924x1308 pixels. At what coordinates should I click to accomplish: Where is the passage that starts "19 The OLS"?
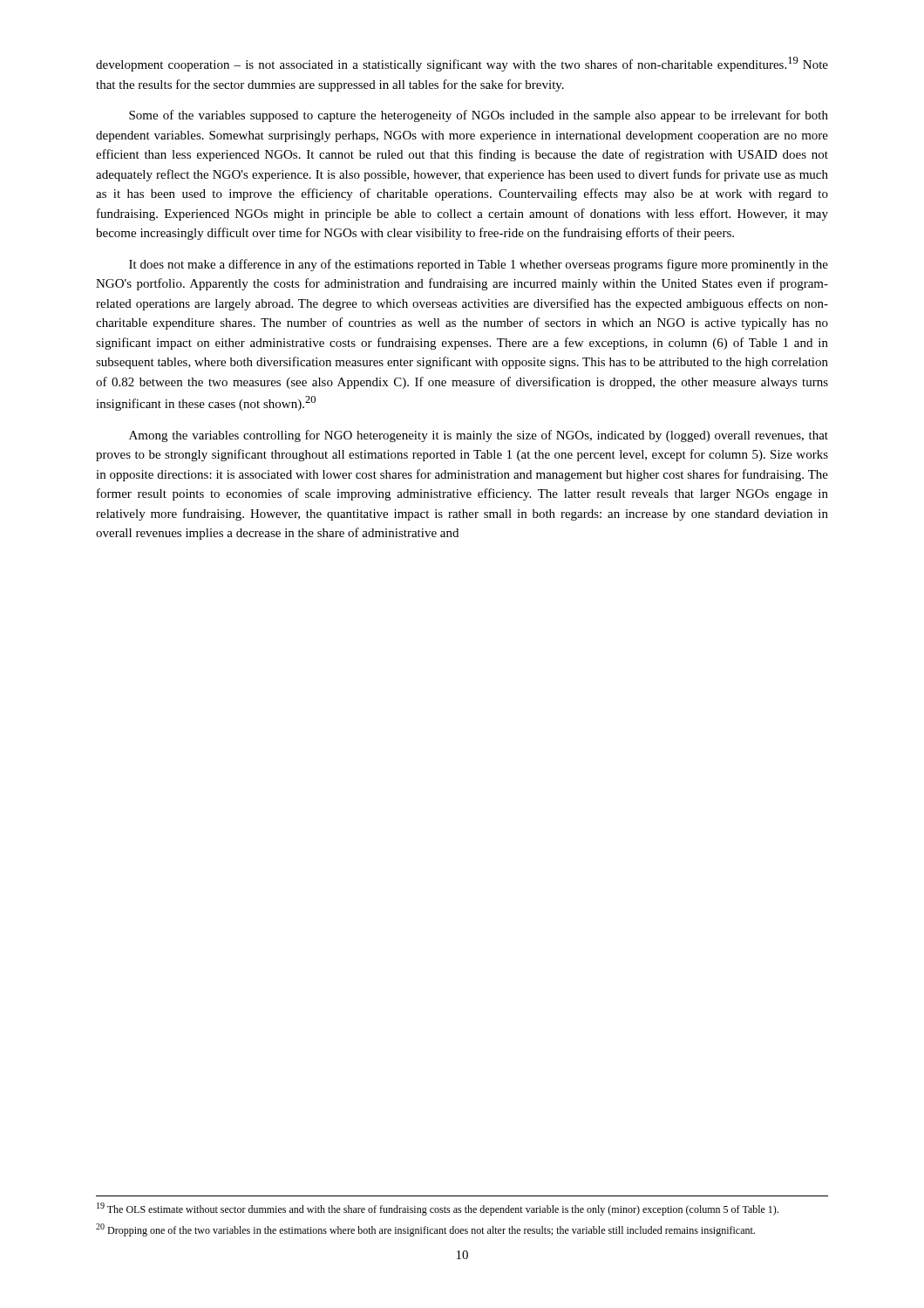tap(438, 1209)
